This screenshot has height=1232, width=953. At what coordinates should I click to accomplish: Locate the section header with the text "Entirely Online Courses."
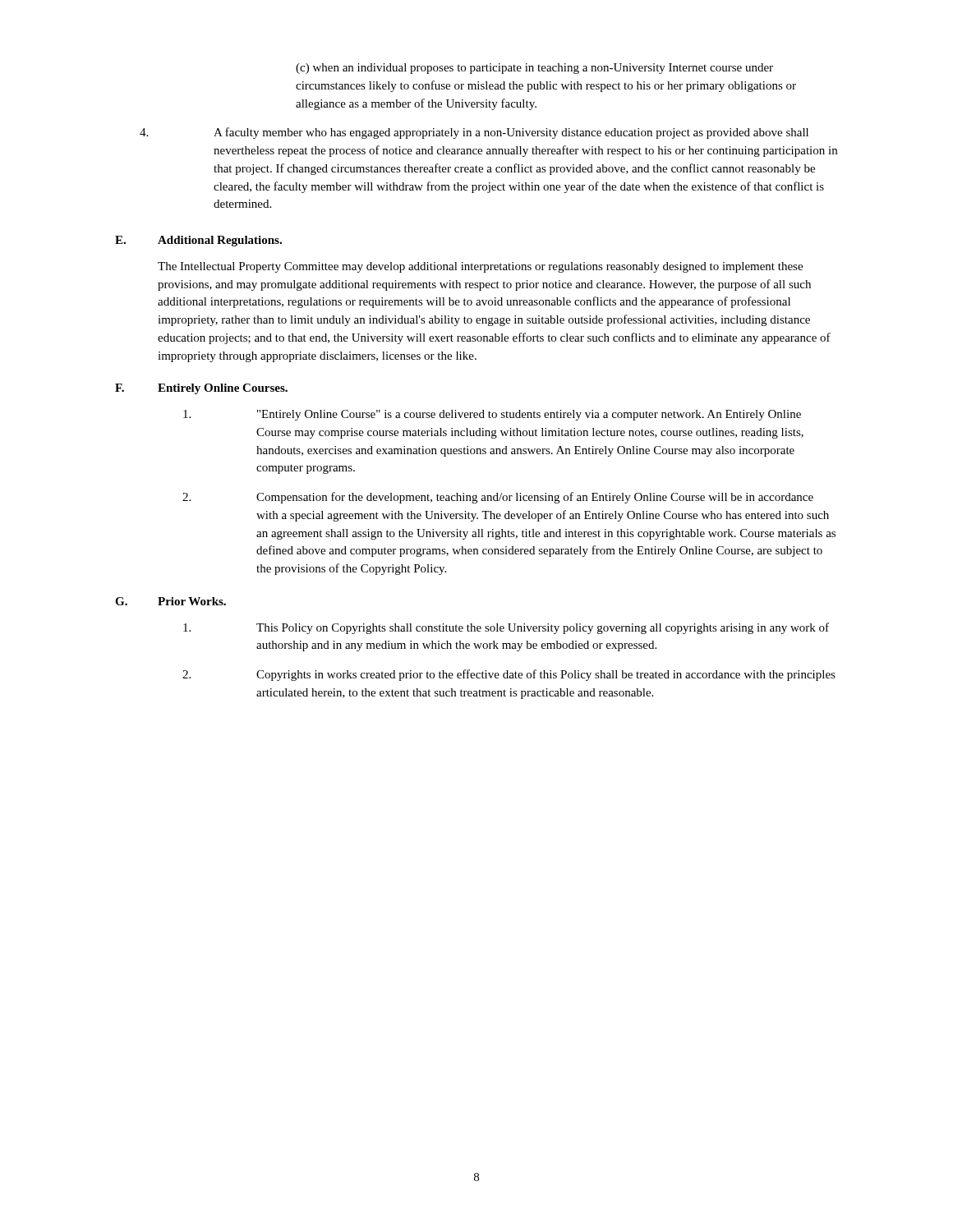[x=223, y=388]
